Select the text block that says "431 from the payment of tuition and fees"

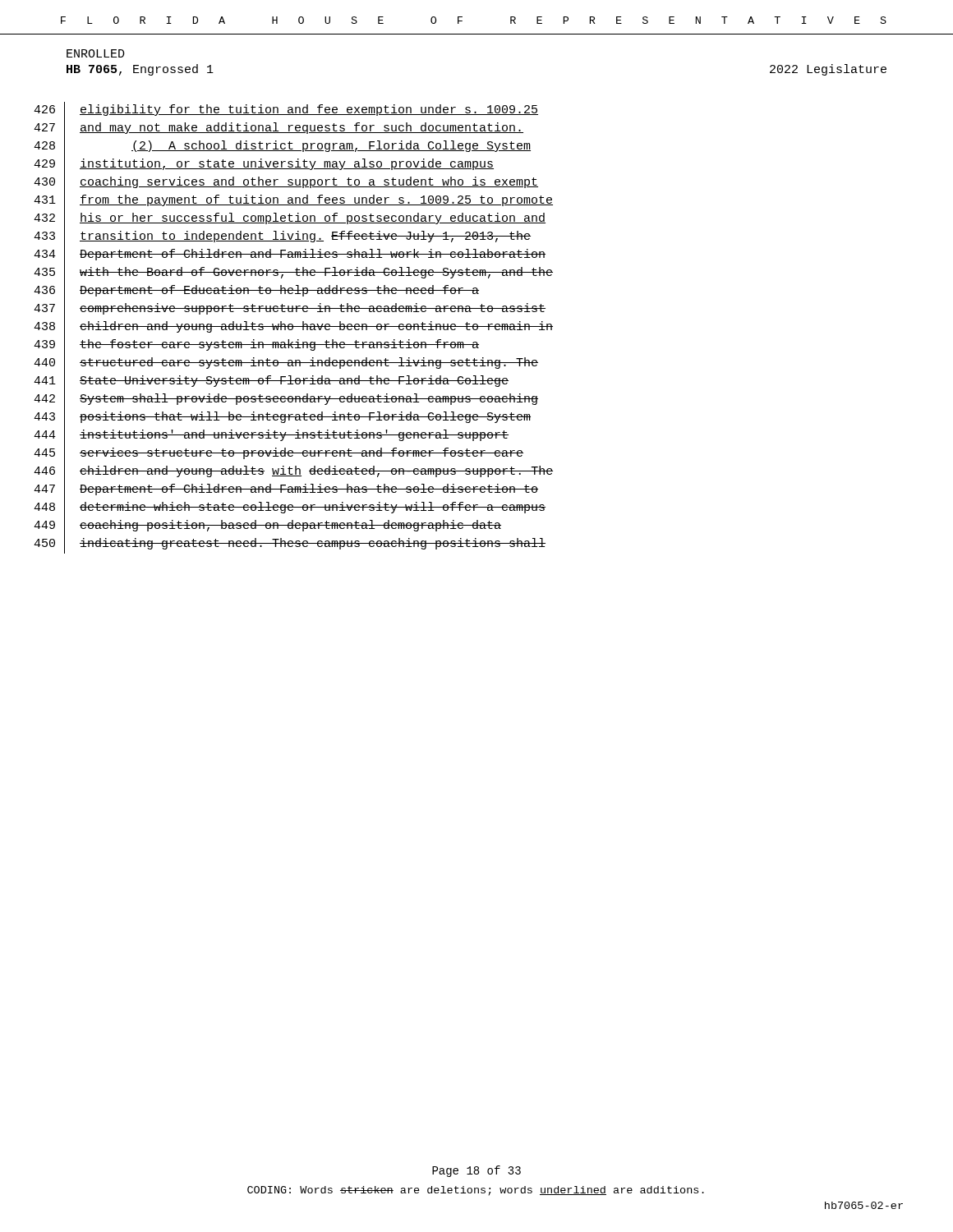(476, 201)
